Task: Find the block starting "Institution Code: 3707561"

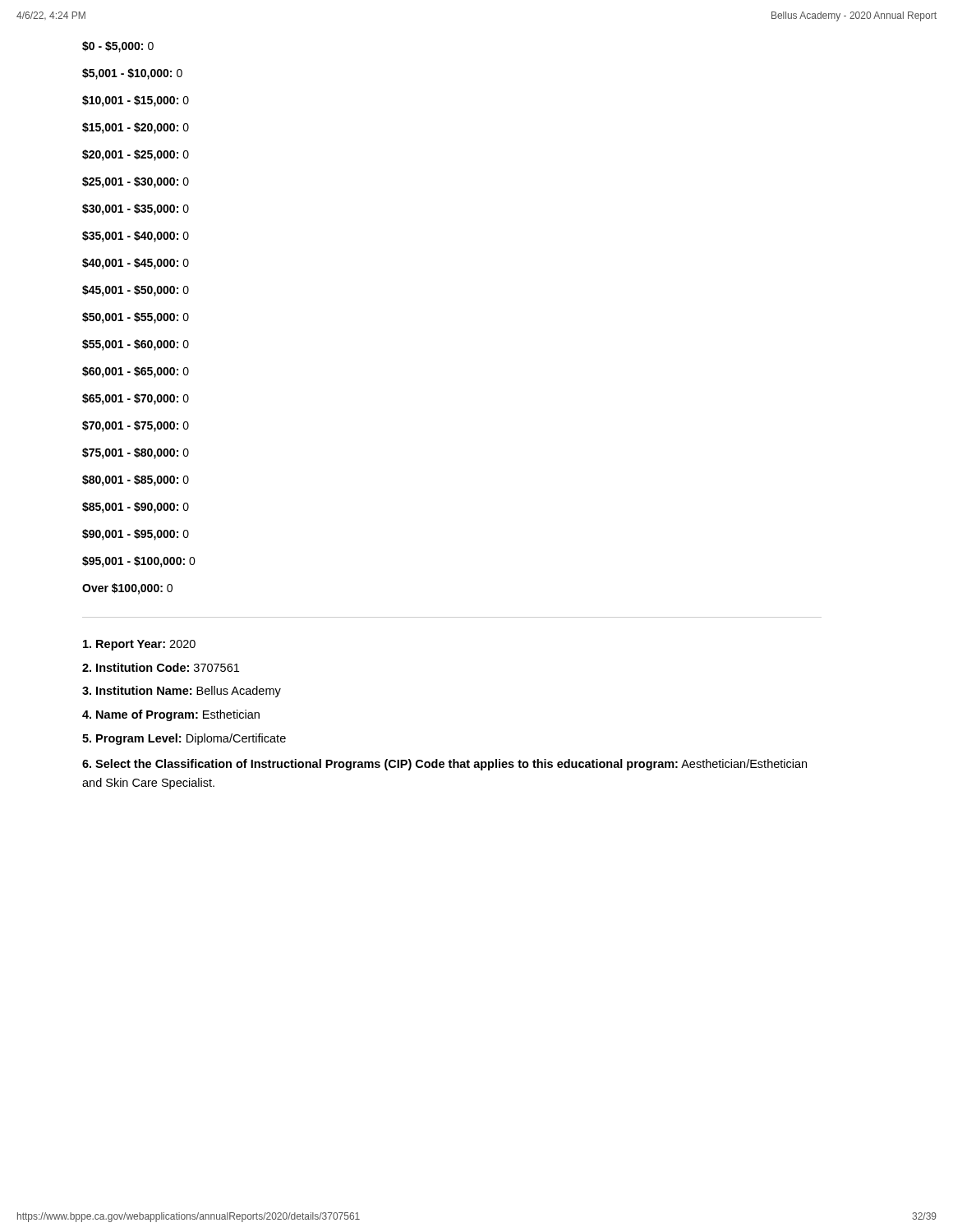Action: pyautogui.click(x=161, y=667)
